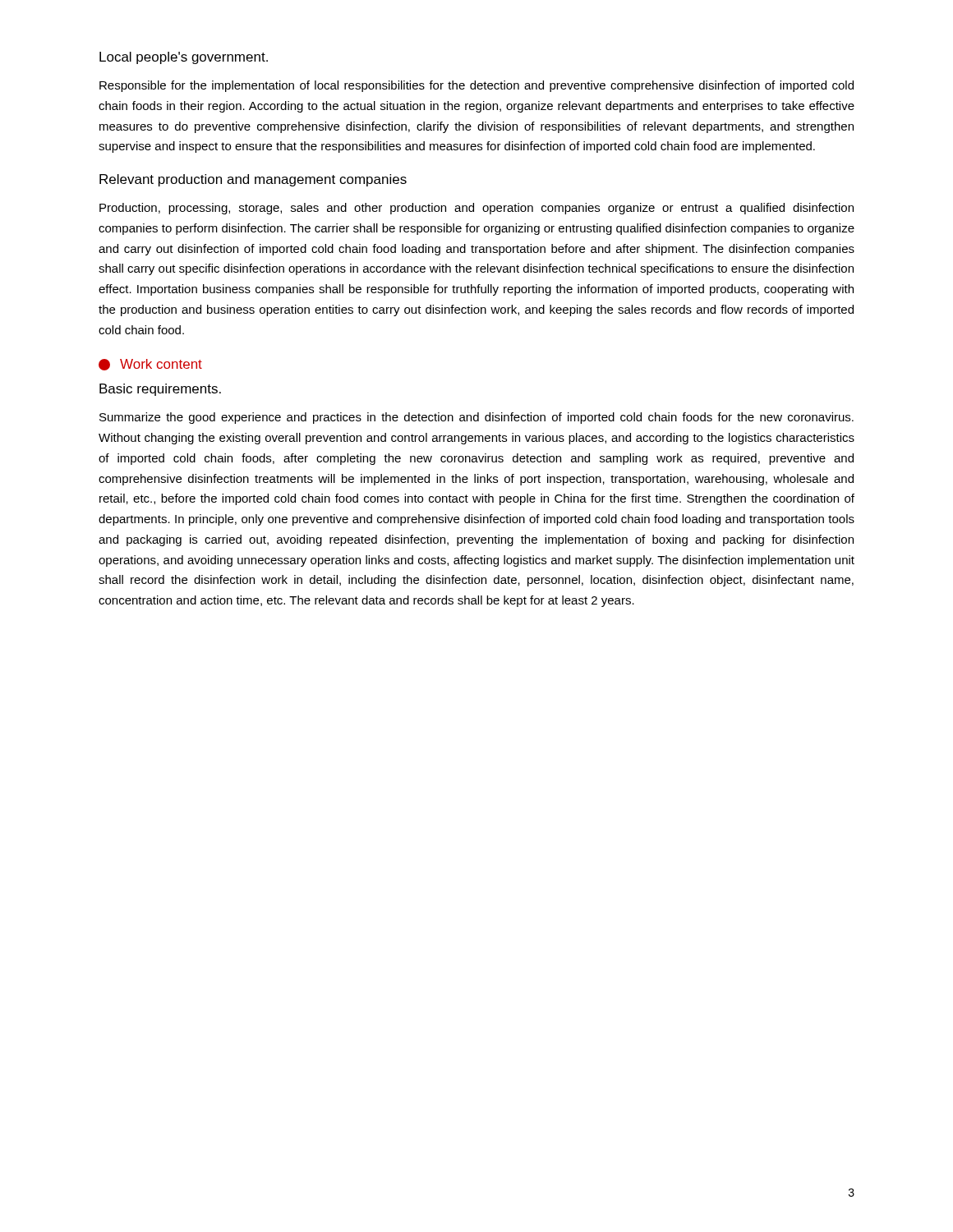Locate the text "Basic requirements."
This screenshot has width=953, height=1232.
click(x=160, y=389)
